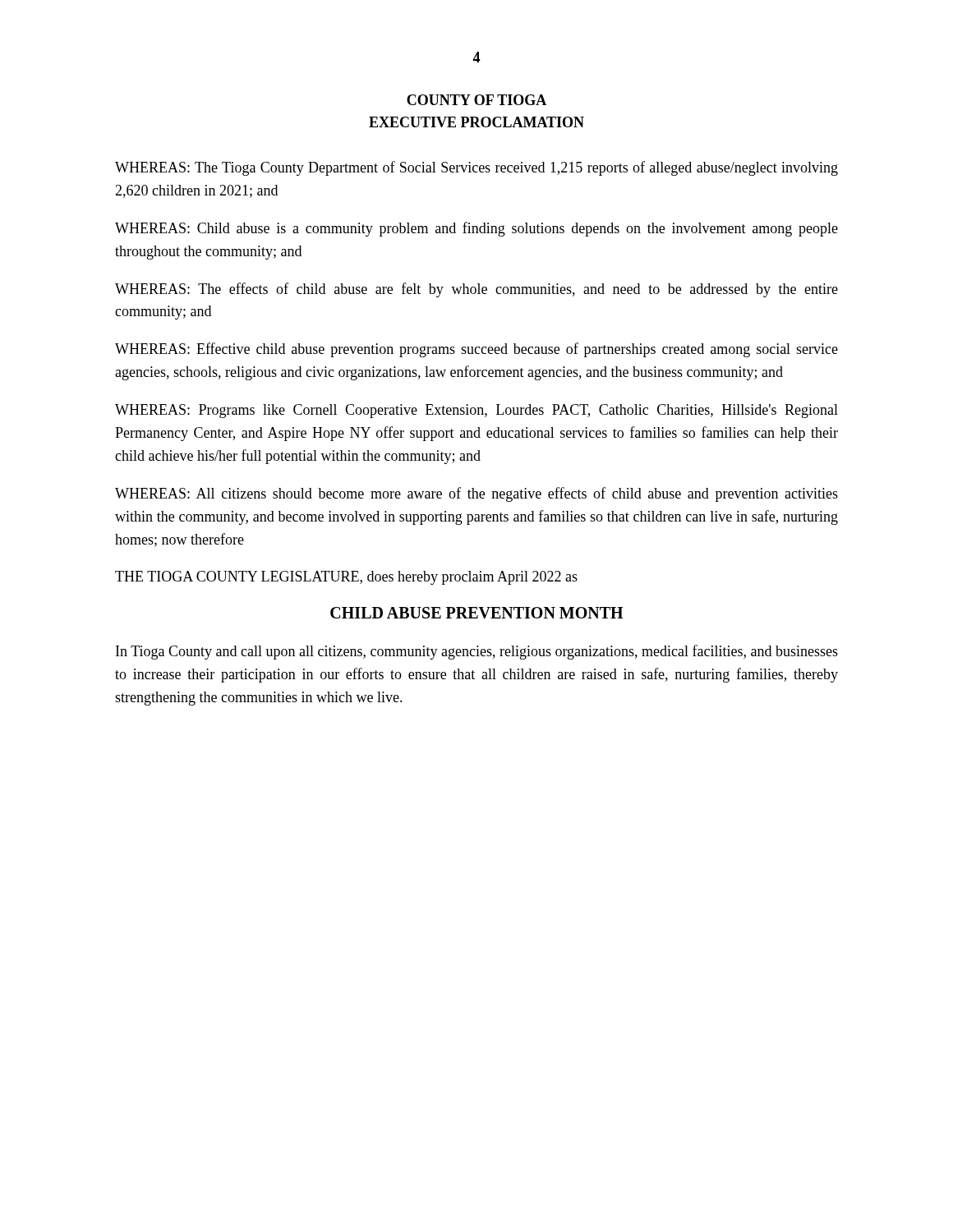The width and height of the screenshot is (953, 1232).
Task: Click where it says "COUNTY OF TIOGAEXECUTIVE PROCLAMATION"
Action: [476, 111]
